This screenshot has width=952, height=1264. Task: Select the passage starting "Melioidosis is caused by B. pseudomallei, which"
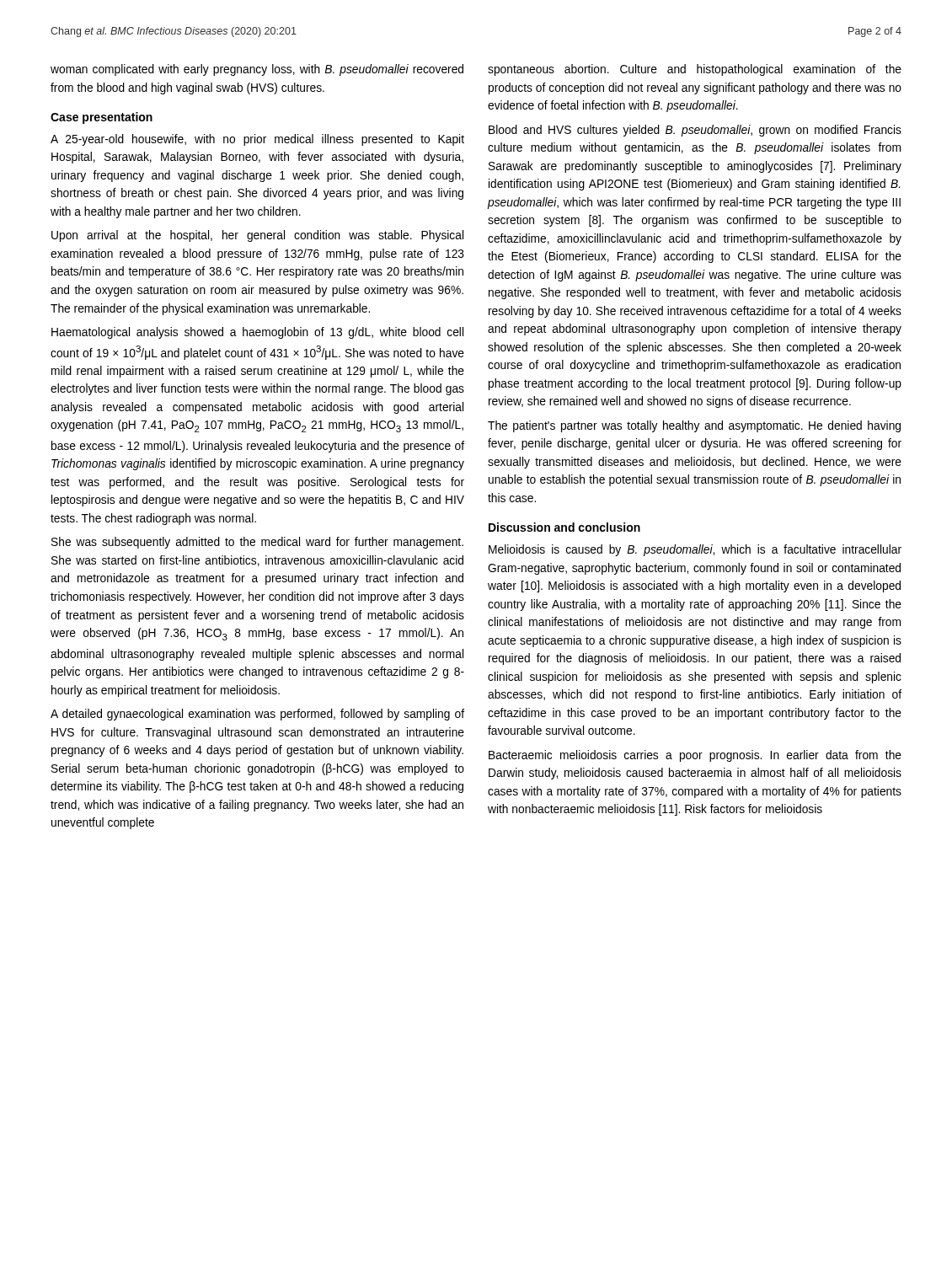[x=695, y=680]
